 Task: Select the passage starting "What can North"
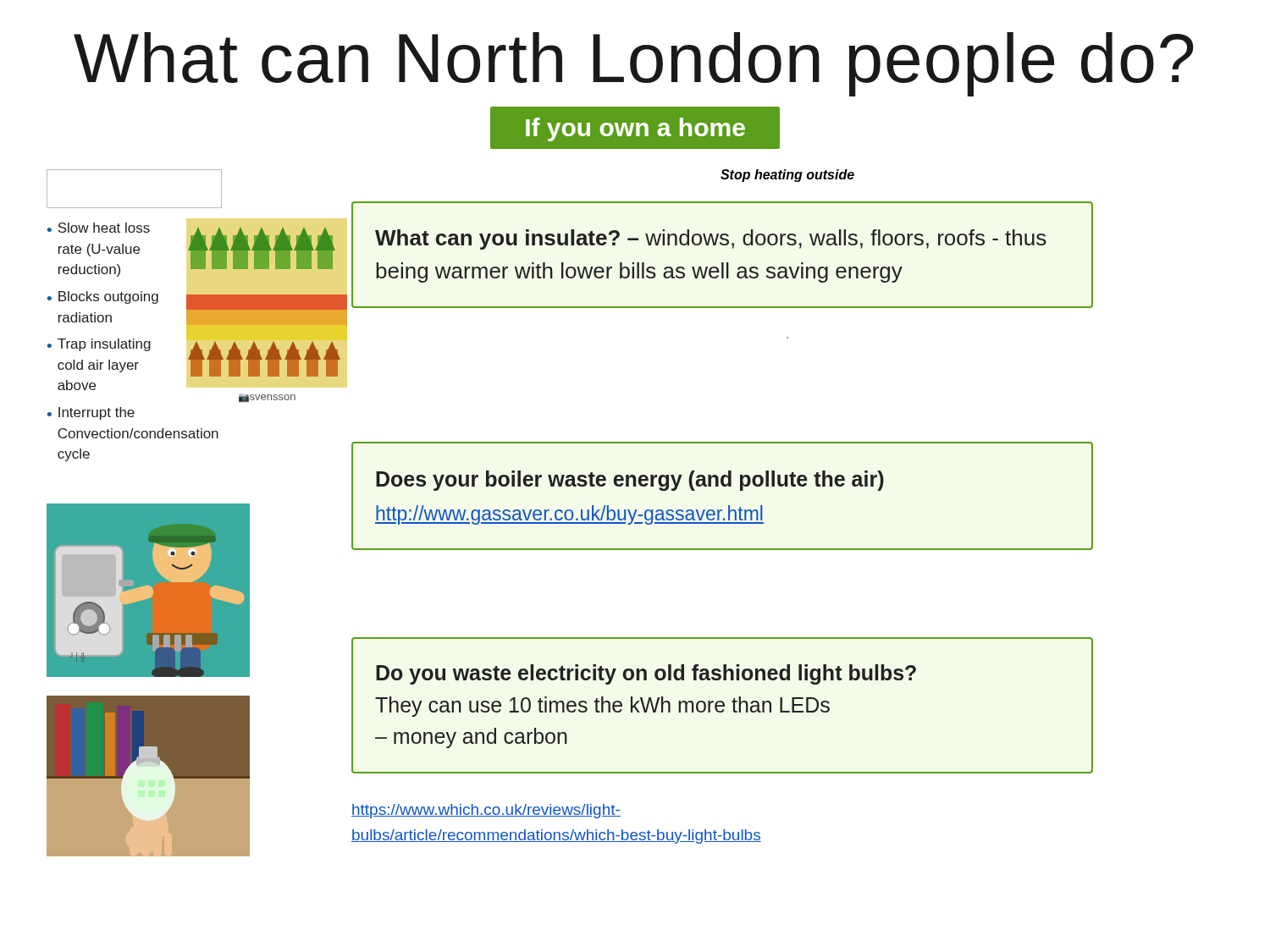click(x=635, y=58)
